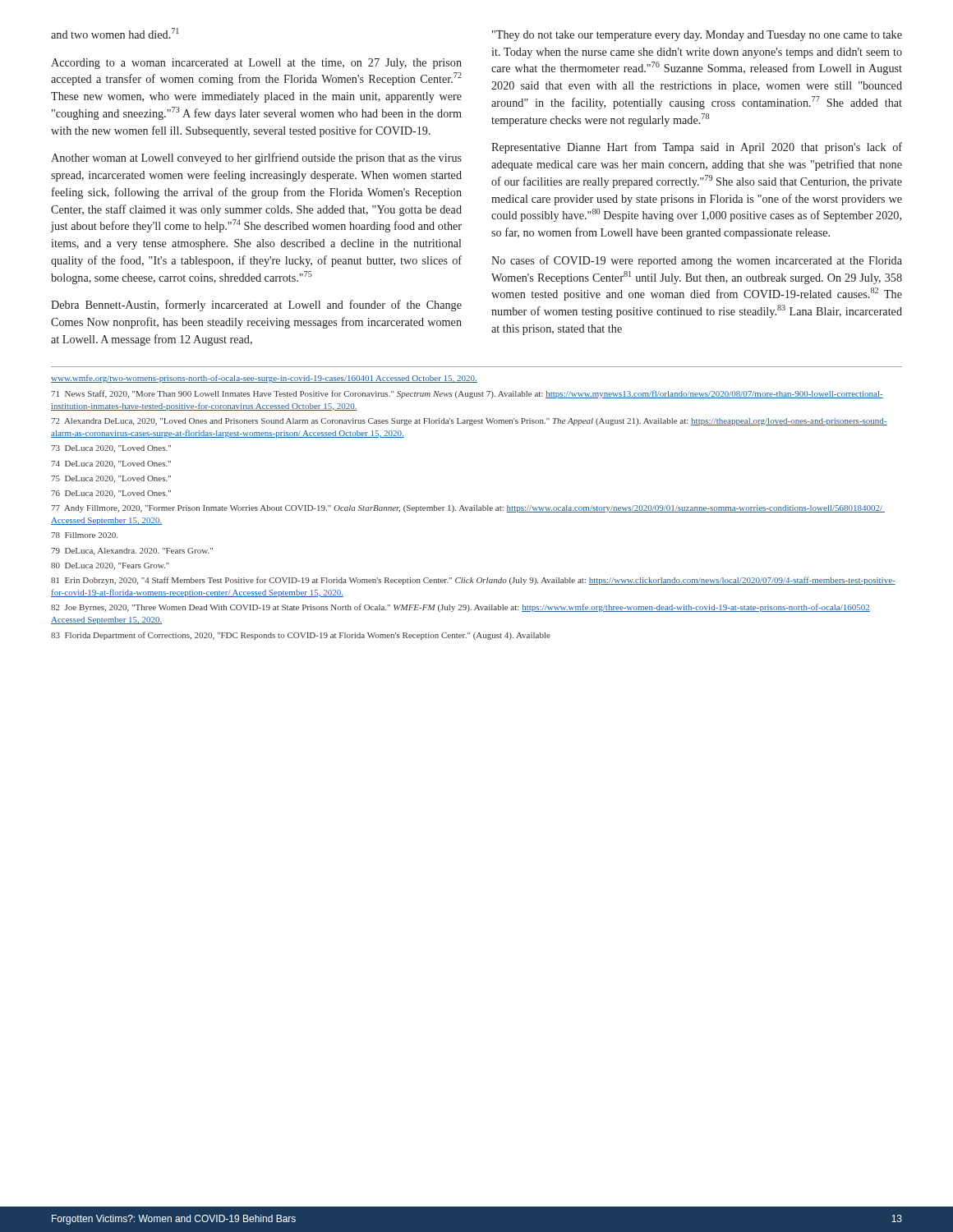This screenshot has width=953, height=1232.
Task: Click the passage that begins "74 DeLuca 2020, "Loved"
Action: (x=111, y=464)
